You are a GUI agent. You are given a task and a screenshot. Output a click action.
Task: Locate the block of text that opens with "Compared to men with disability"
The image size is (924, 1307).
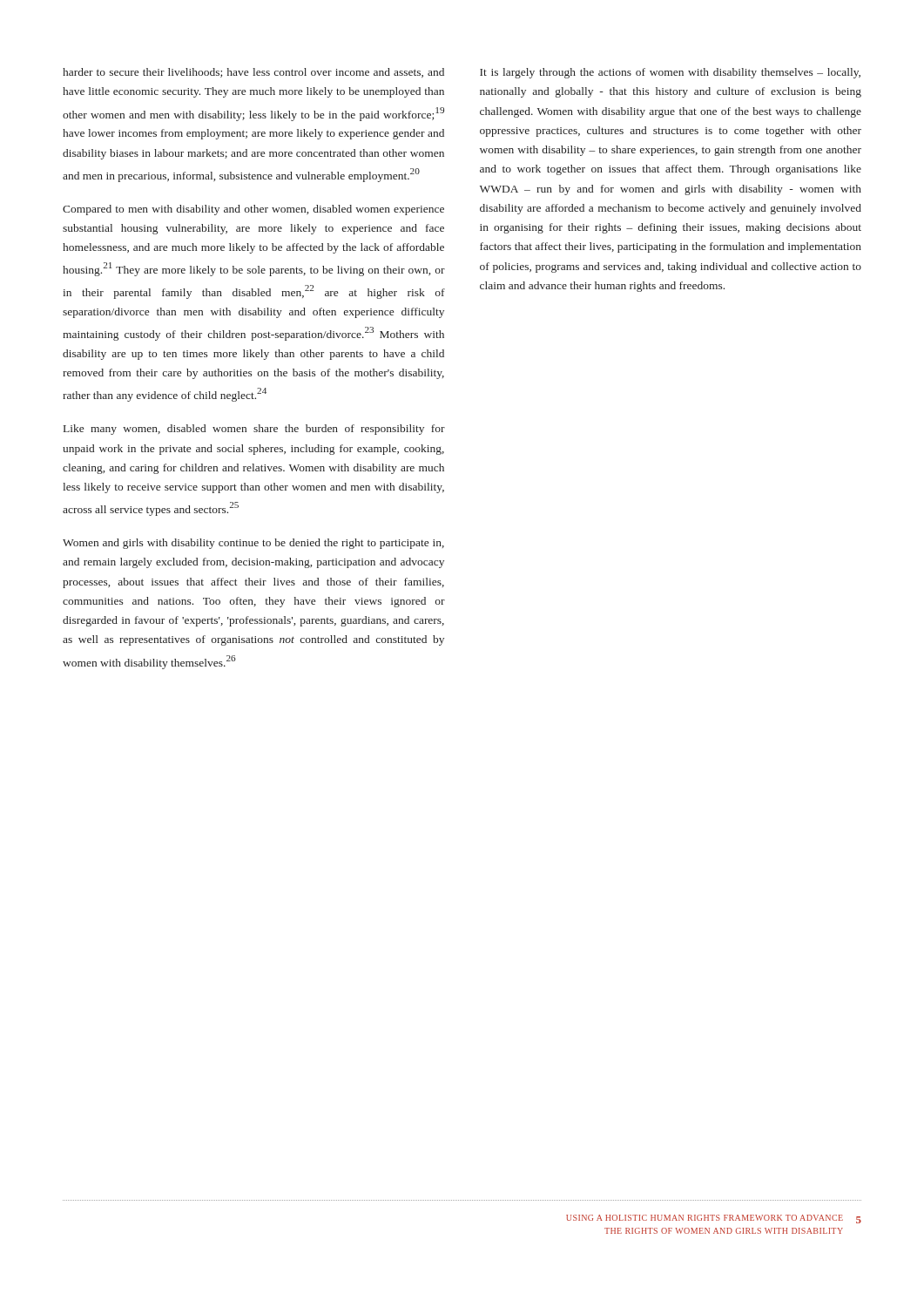tap(254, 302)
